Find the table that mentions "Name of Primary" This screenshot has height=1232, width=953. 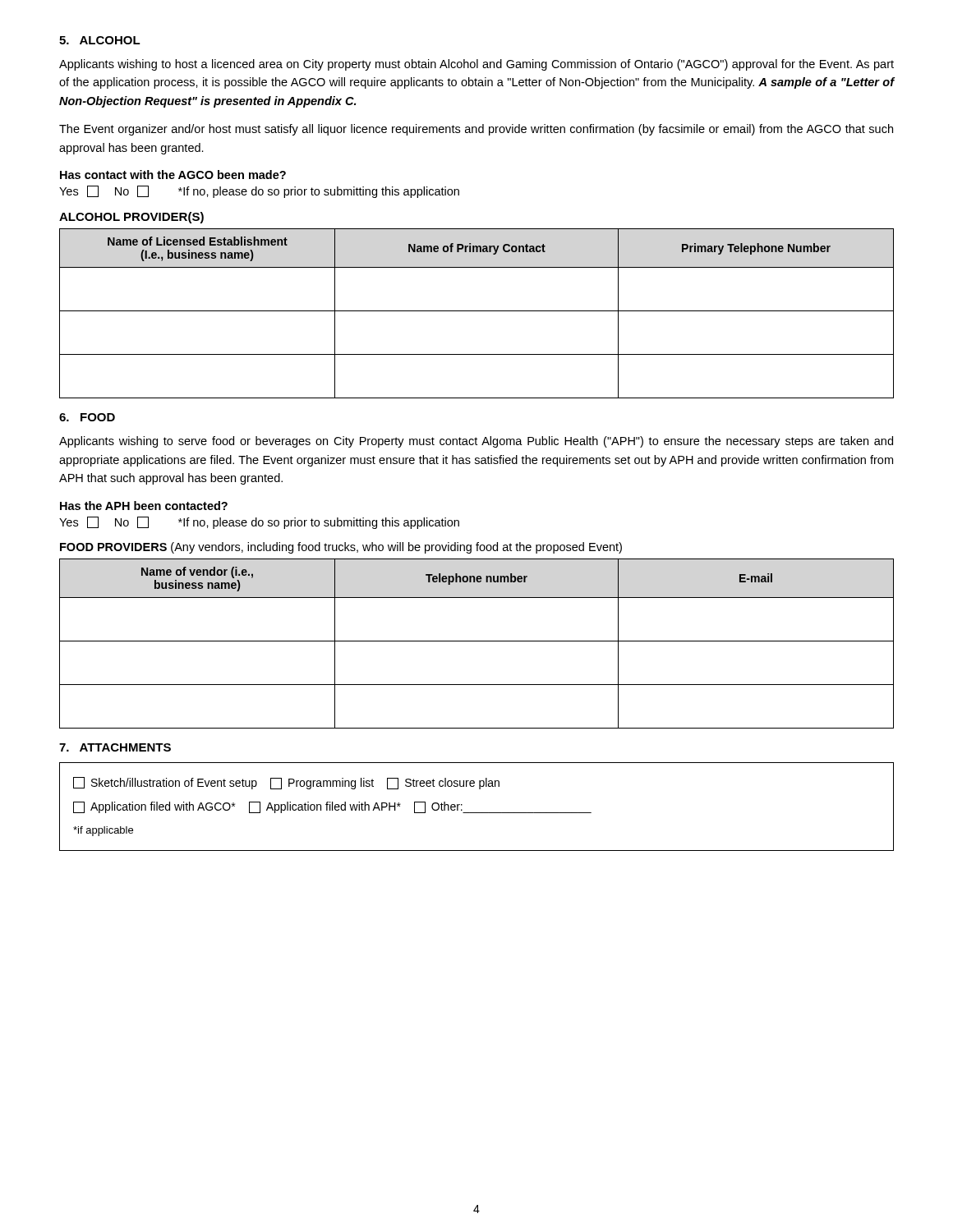pos(476,314)
